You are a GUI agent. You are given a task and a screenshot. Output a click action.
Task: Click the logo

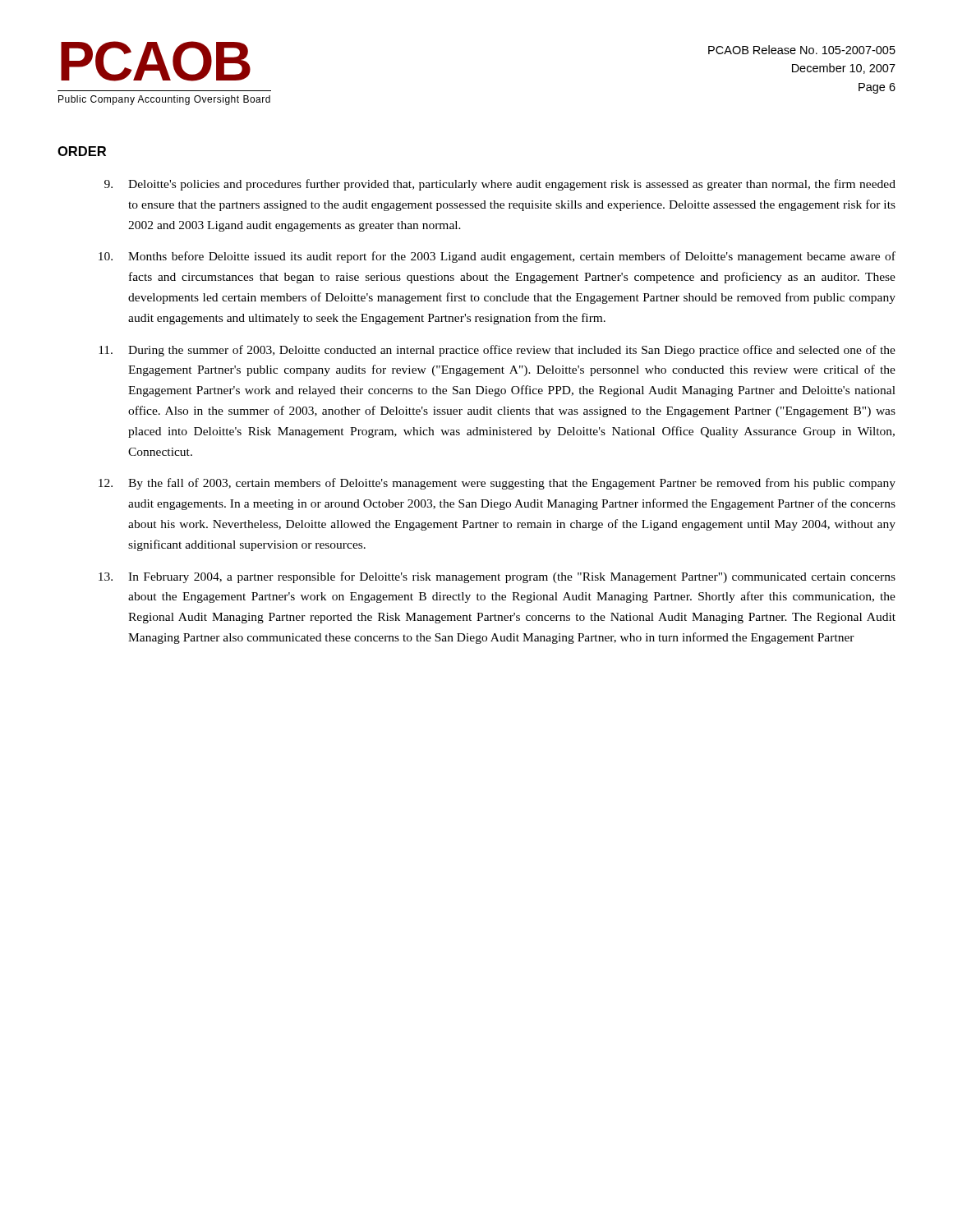pos(164,69)
